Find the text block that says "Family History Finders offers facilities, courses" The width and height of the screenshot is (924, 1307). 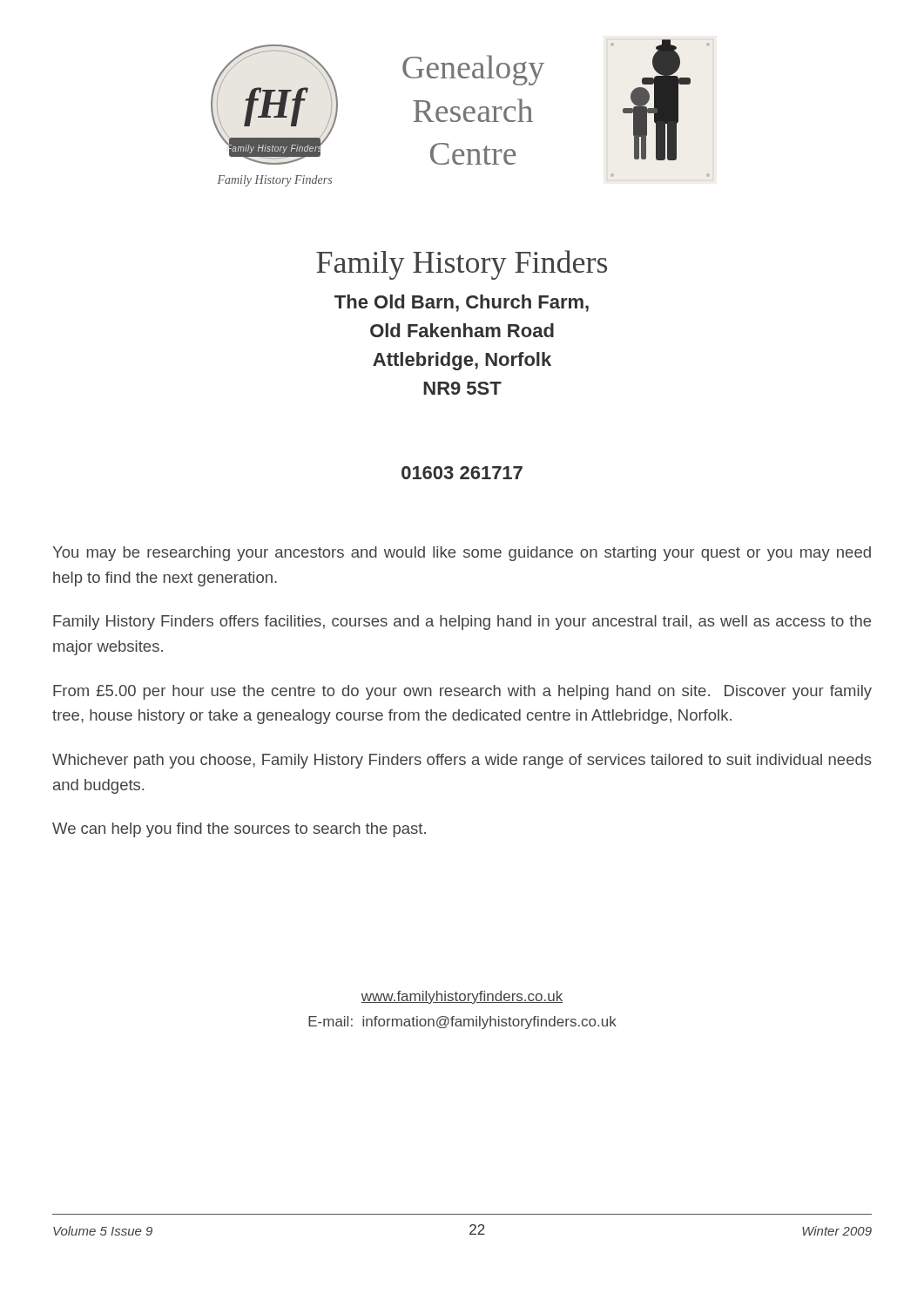tap(462, 634)
